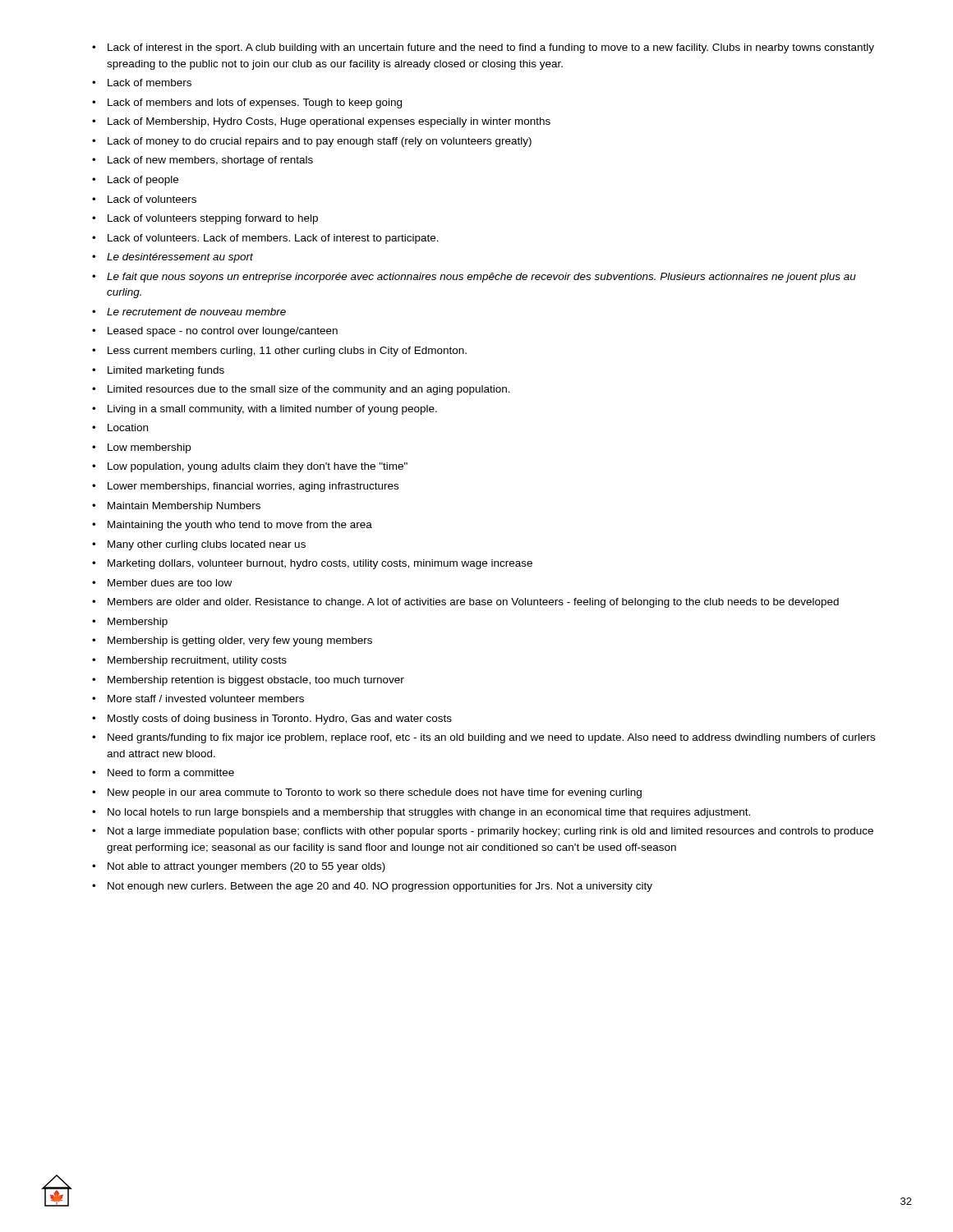Viewport: 953px width, 1232px height.
Task: Select the passage starting "Marketing dollars, volunteer burnout, hydro costs, utility"
Action: pyautogui.click(x=488, y=563)
